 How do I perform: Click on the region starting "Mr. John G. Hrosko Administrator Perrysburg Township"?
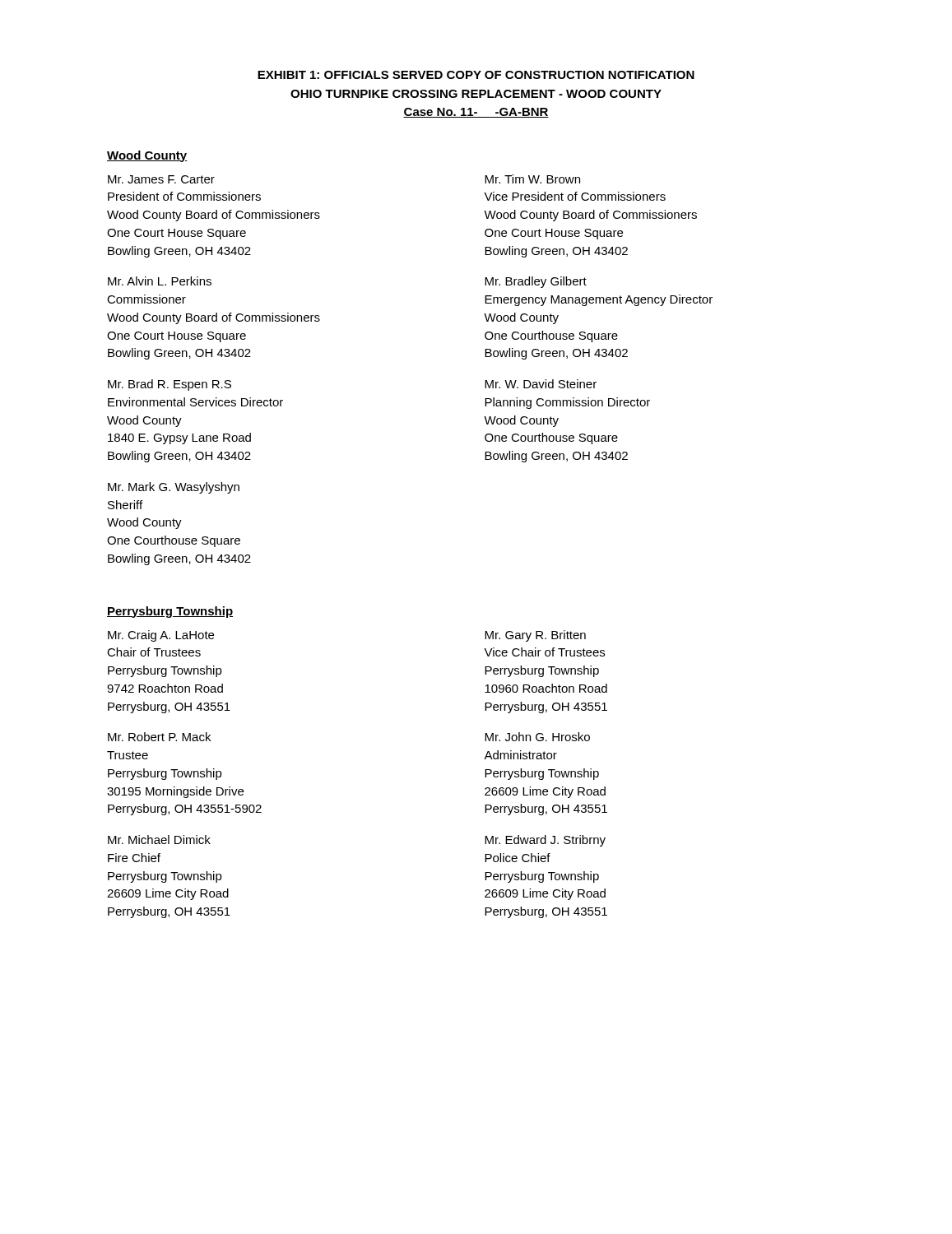click(x=537, y=737)
